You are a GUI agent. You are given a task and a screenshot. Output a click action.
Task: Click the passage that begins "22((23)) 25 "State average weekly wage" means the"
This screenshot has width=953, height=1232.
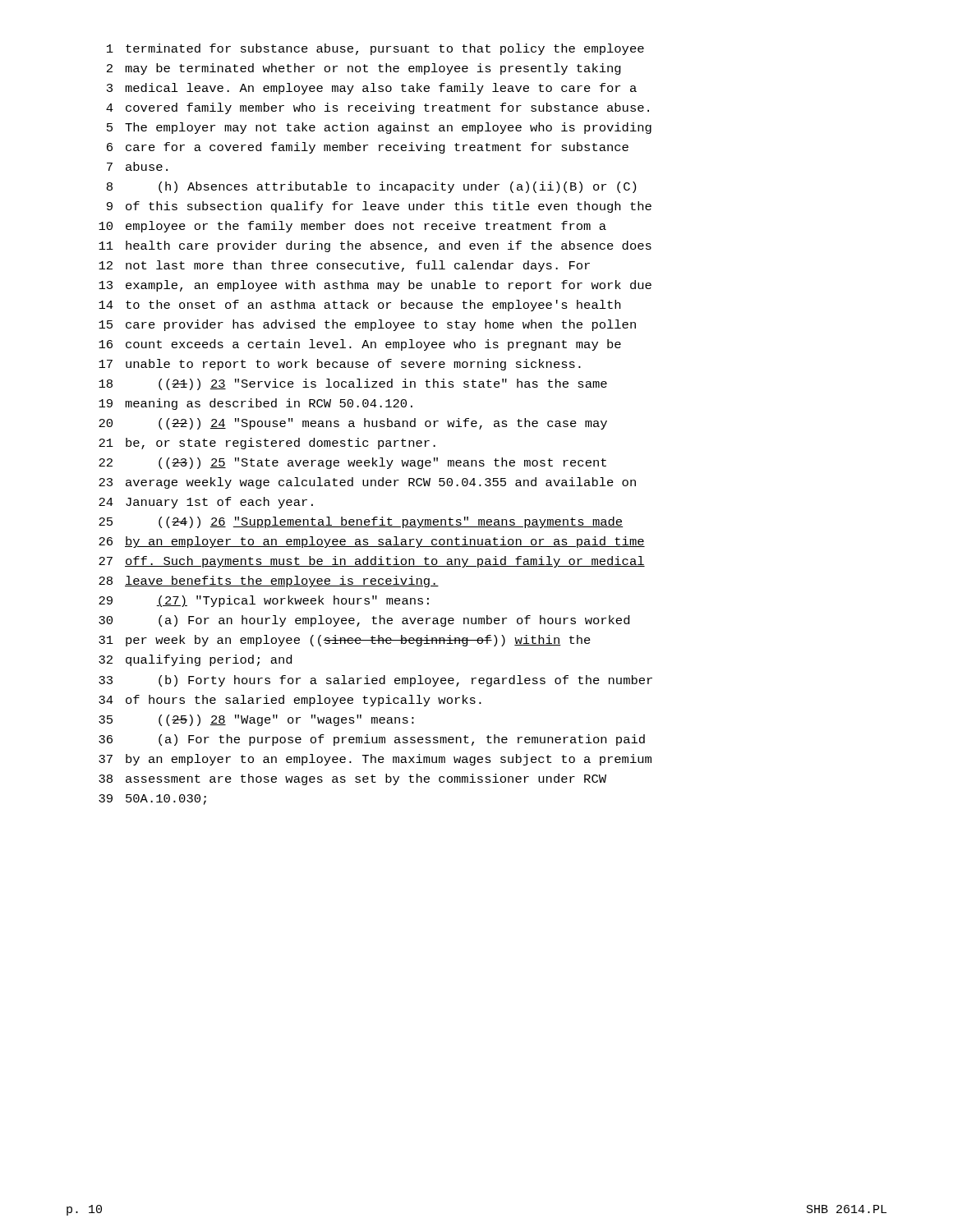485,463
